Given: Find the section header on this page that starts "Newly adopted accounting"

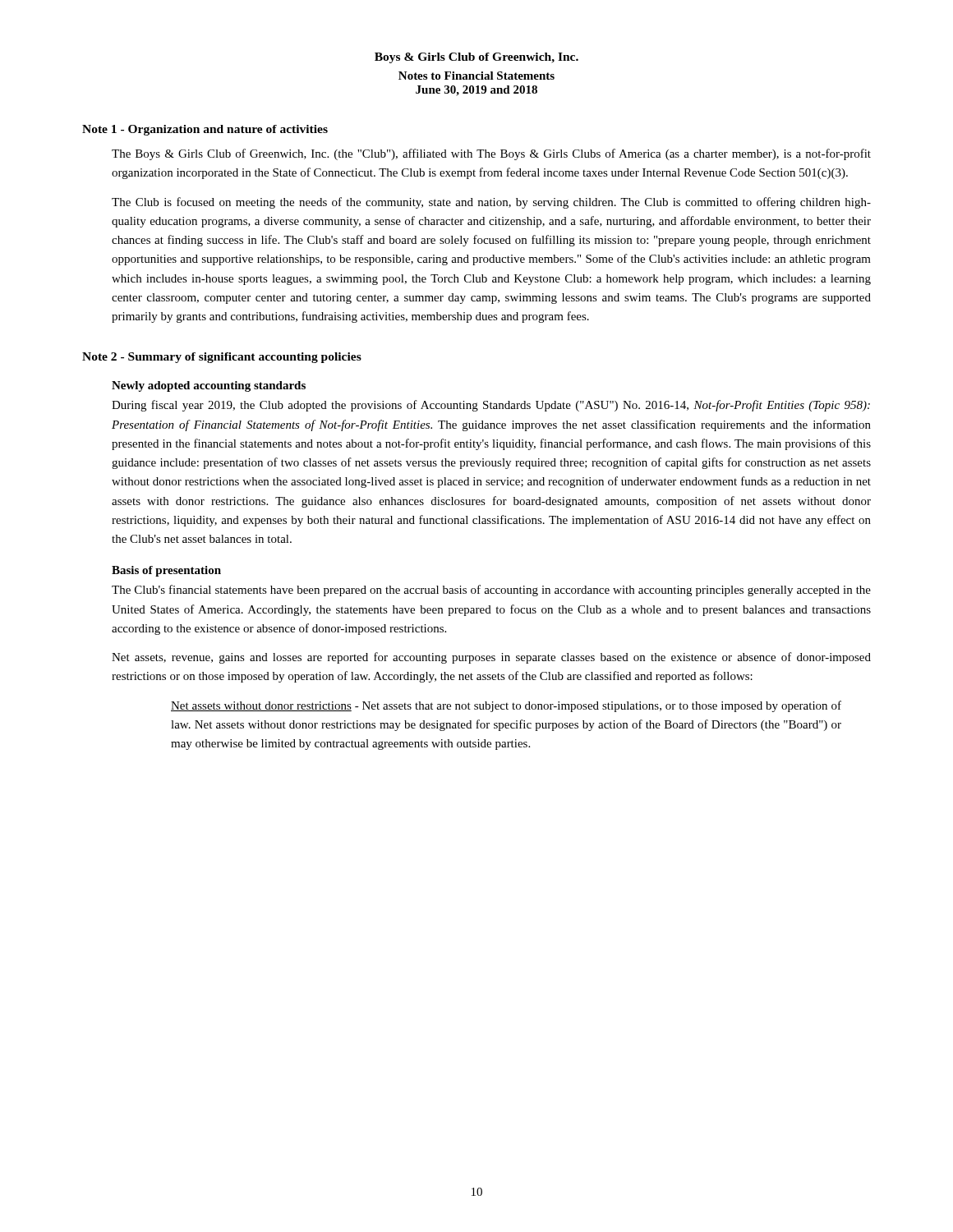Looking at the screenshot, I should 209,385.
